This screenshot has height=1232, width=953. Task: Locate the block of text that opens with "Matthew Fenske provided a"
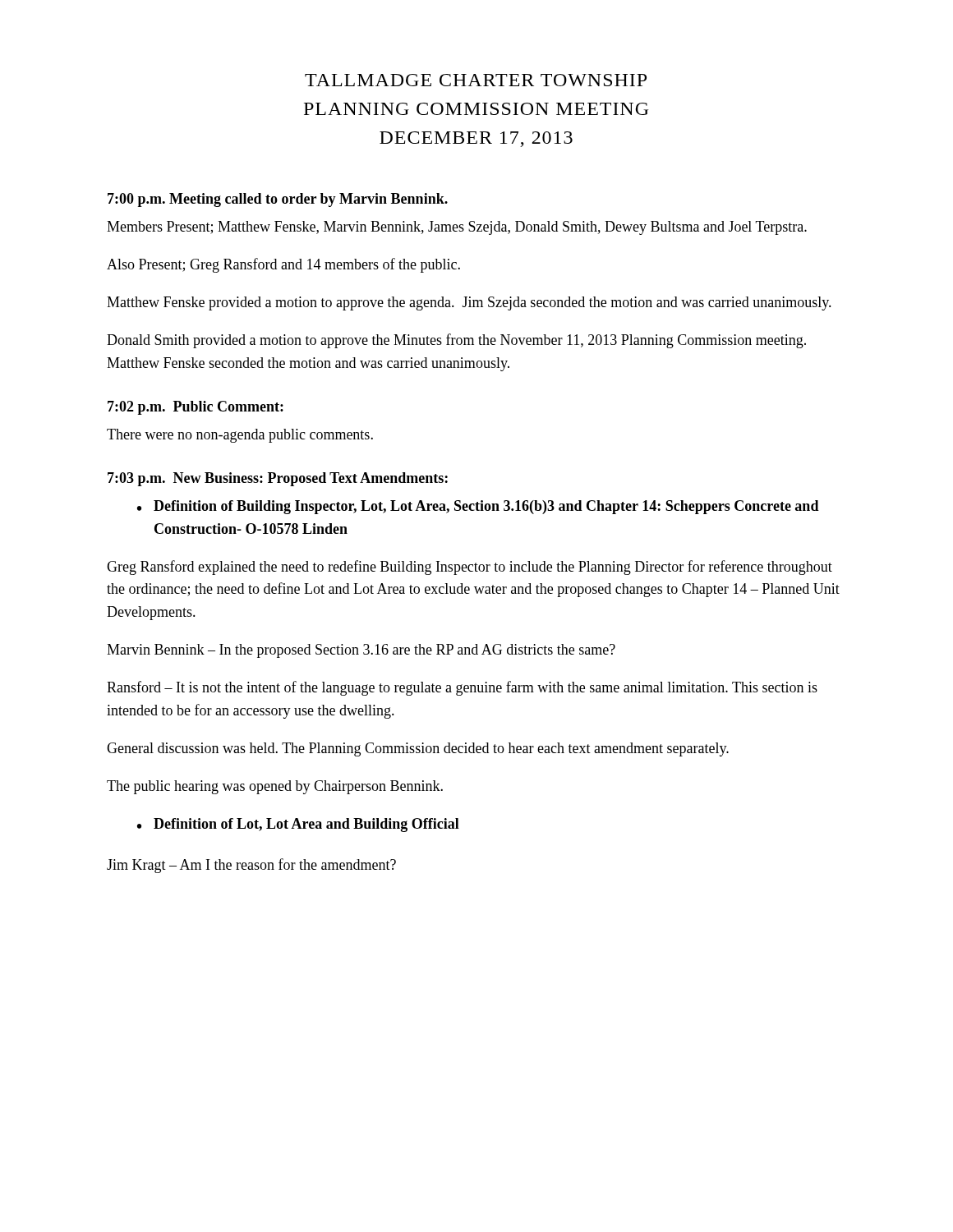[469, 302]
